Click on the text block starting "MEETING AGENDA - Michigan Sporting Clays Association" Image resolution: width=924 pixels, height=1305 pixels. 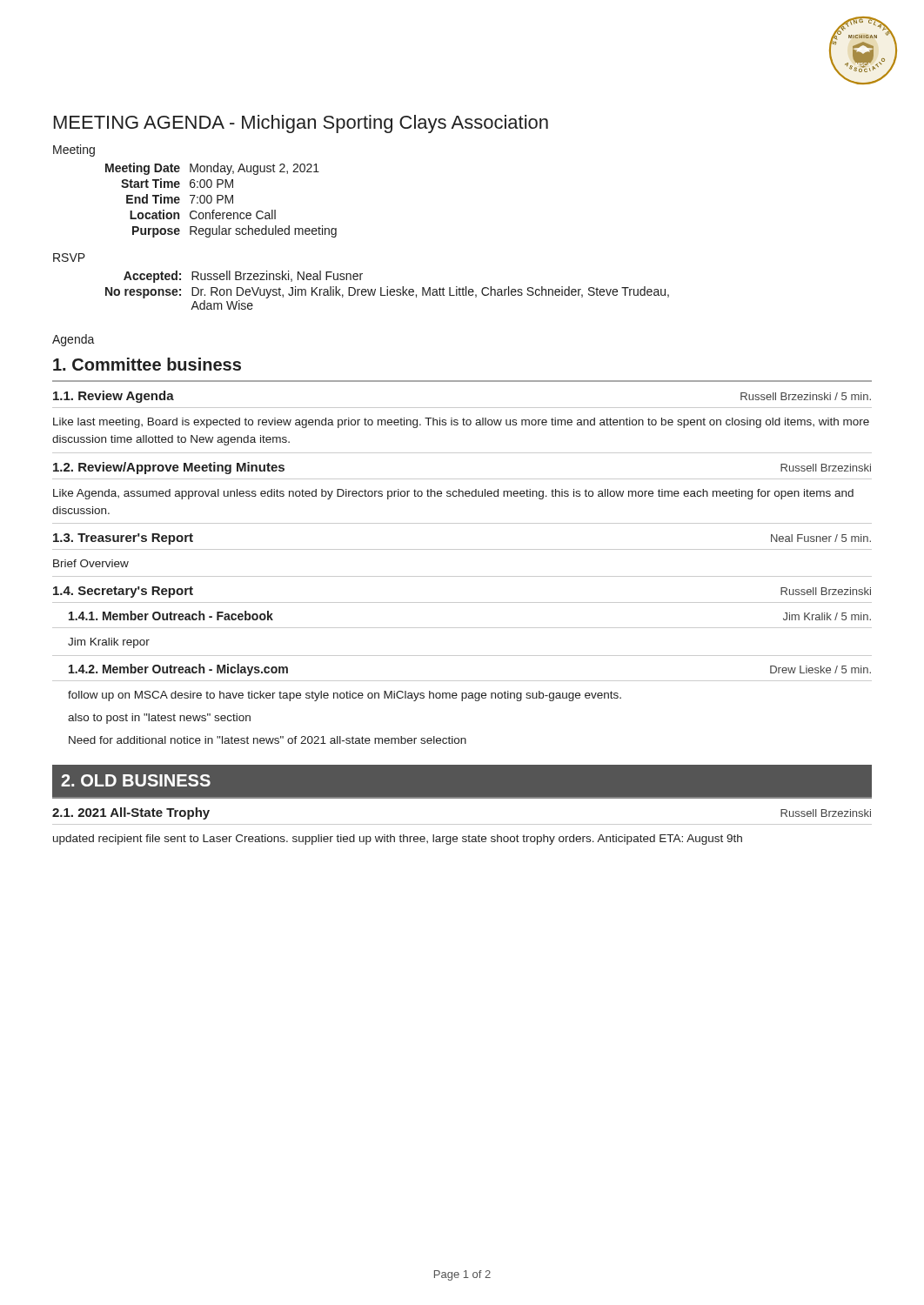(301, 122)
